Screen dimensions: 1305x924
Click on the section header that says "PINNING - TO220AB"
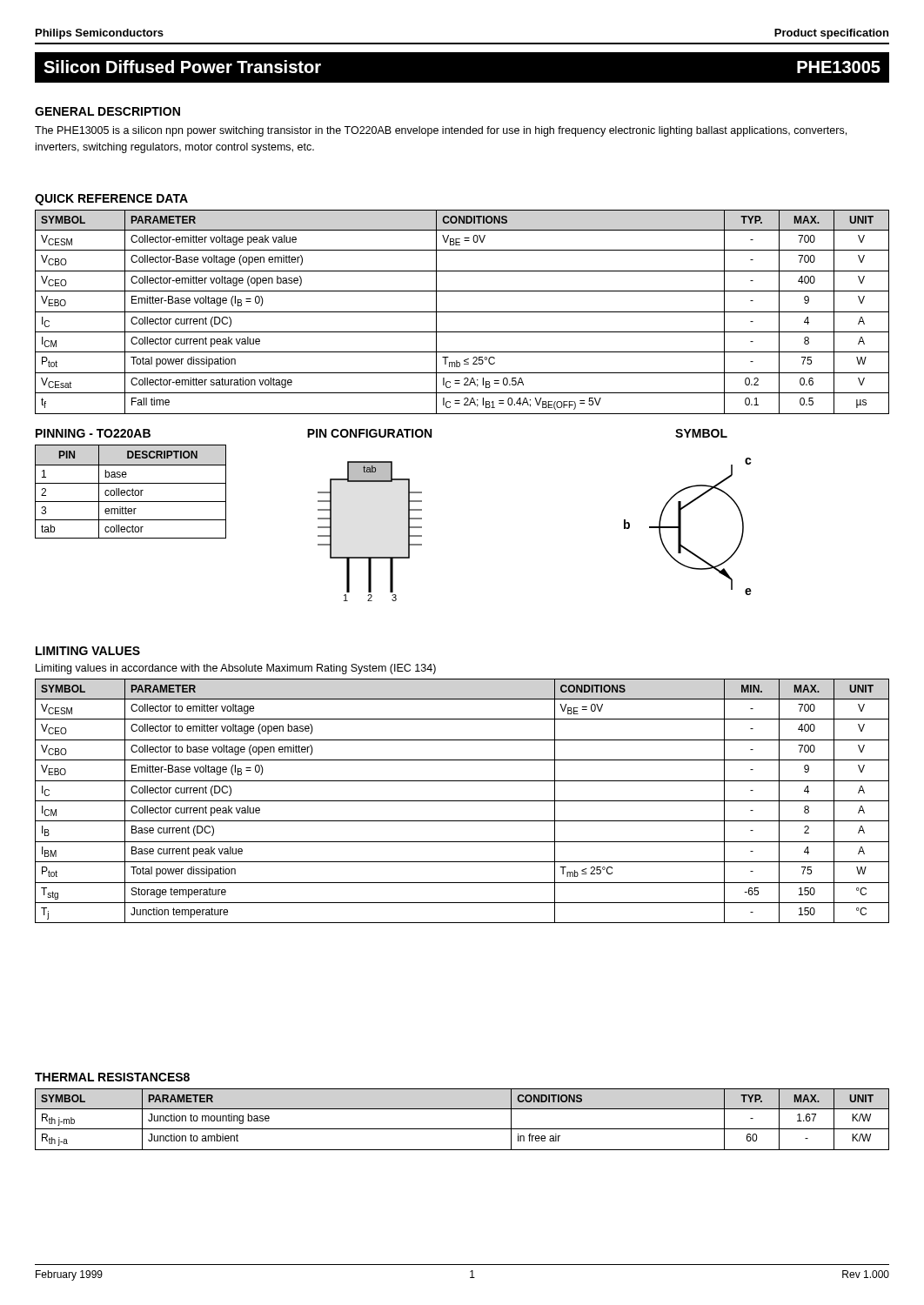click(x=93, y=433)
